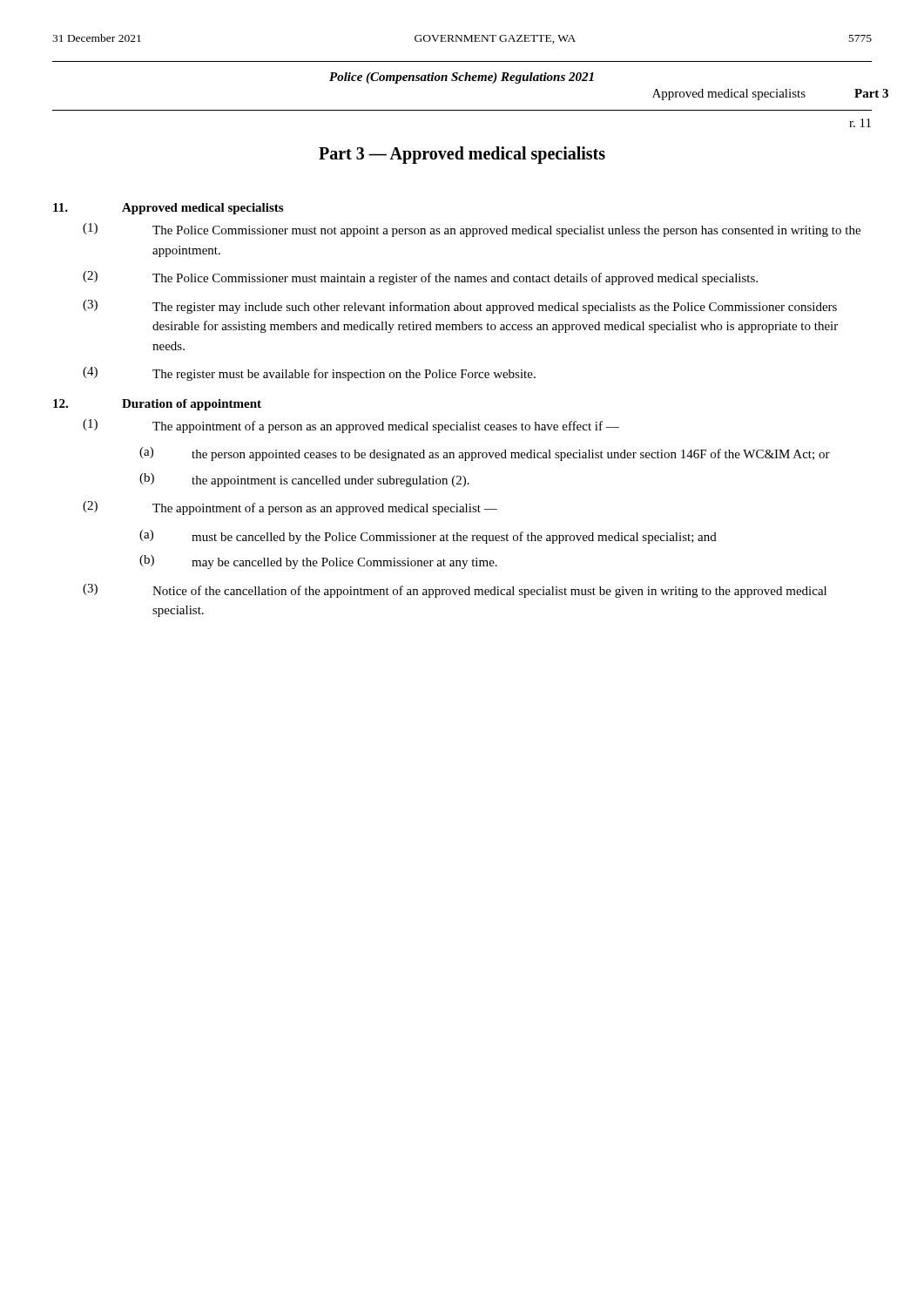Click on the section header containing "12. Duration of appointment"
924x1307 pixels.
click(x=157, y=403)
